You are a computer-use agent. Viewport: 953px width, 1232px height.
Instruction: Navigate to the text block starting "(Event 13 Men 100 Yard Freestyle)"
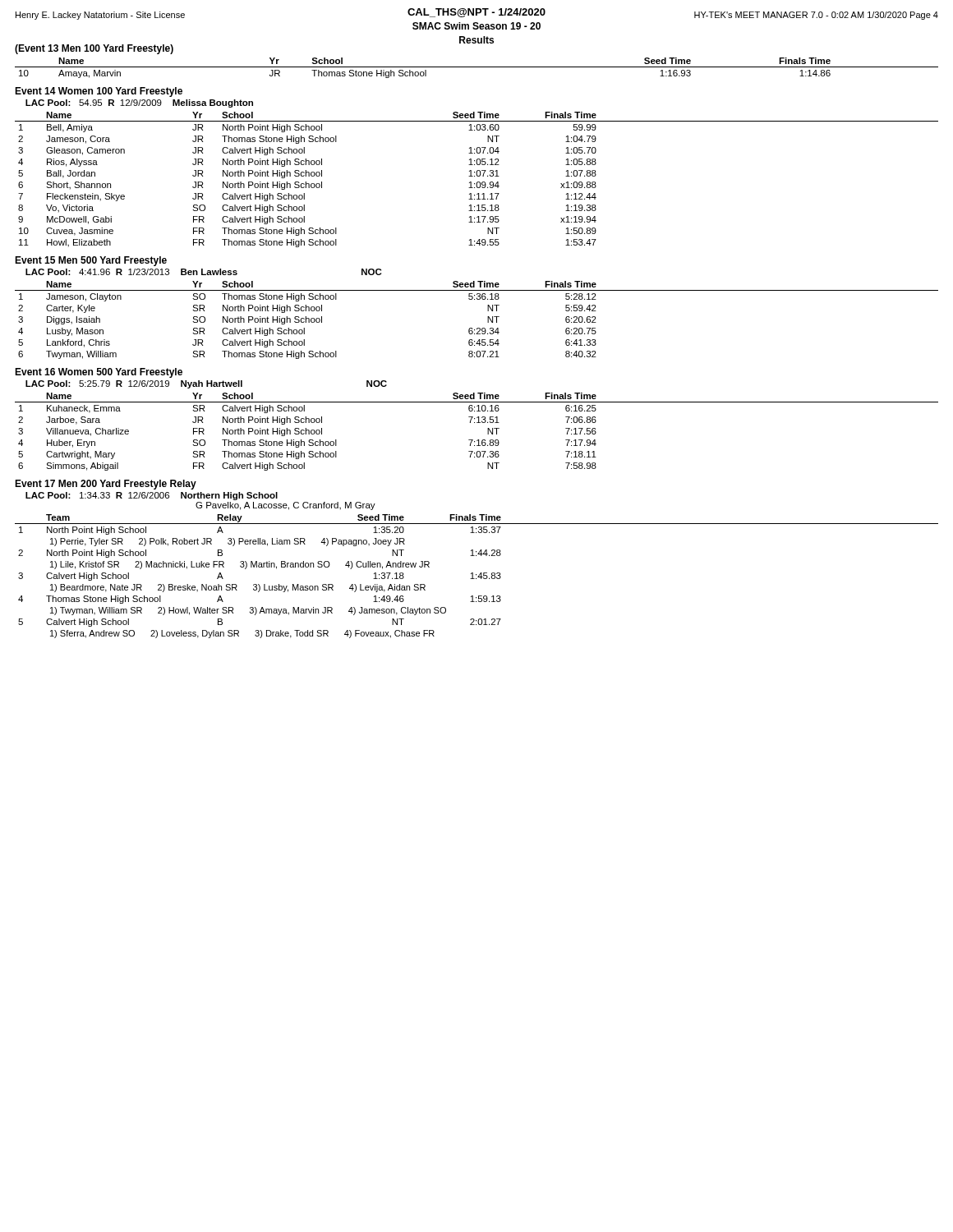click(x=94, y=48)
